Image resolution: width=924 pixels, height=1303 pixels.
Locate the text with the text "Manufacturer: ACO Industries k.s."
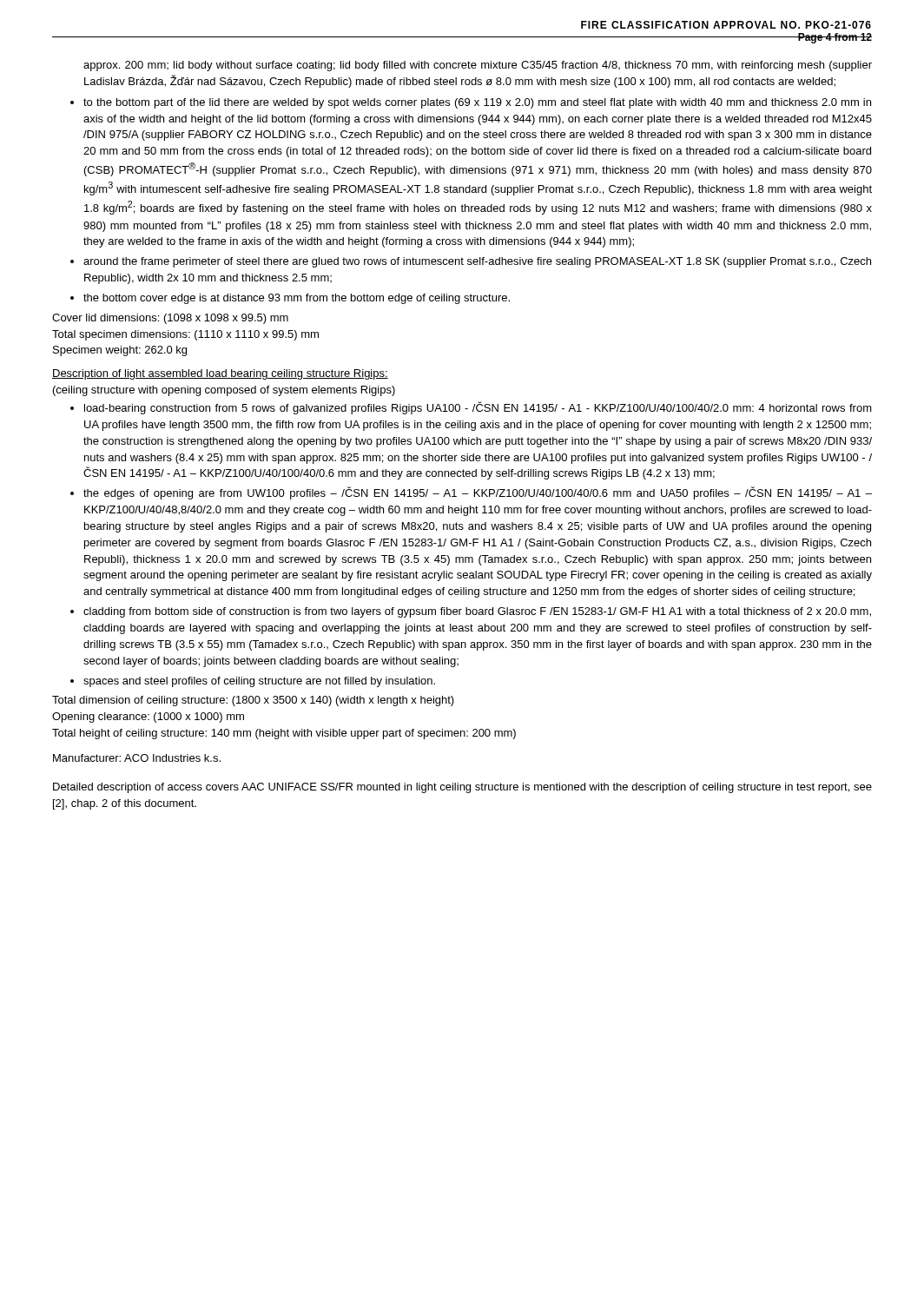click(137, 758)
